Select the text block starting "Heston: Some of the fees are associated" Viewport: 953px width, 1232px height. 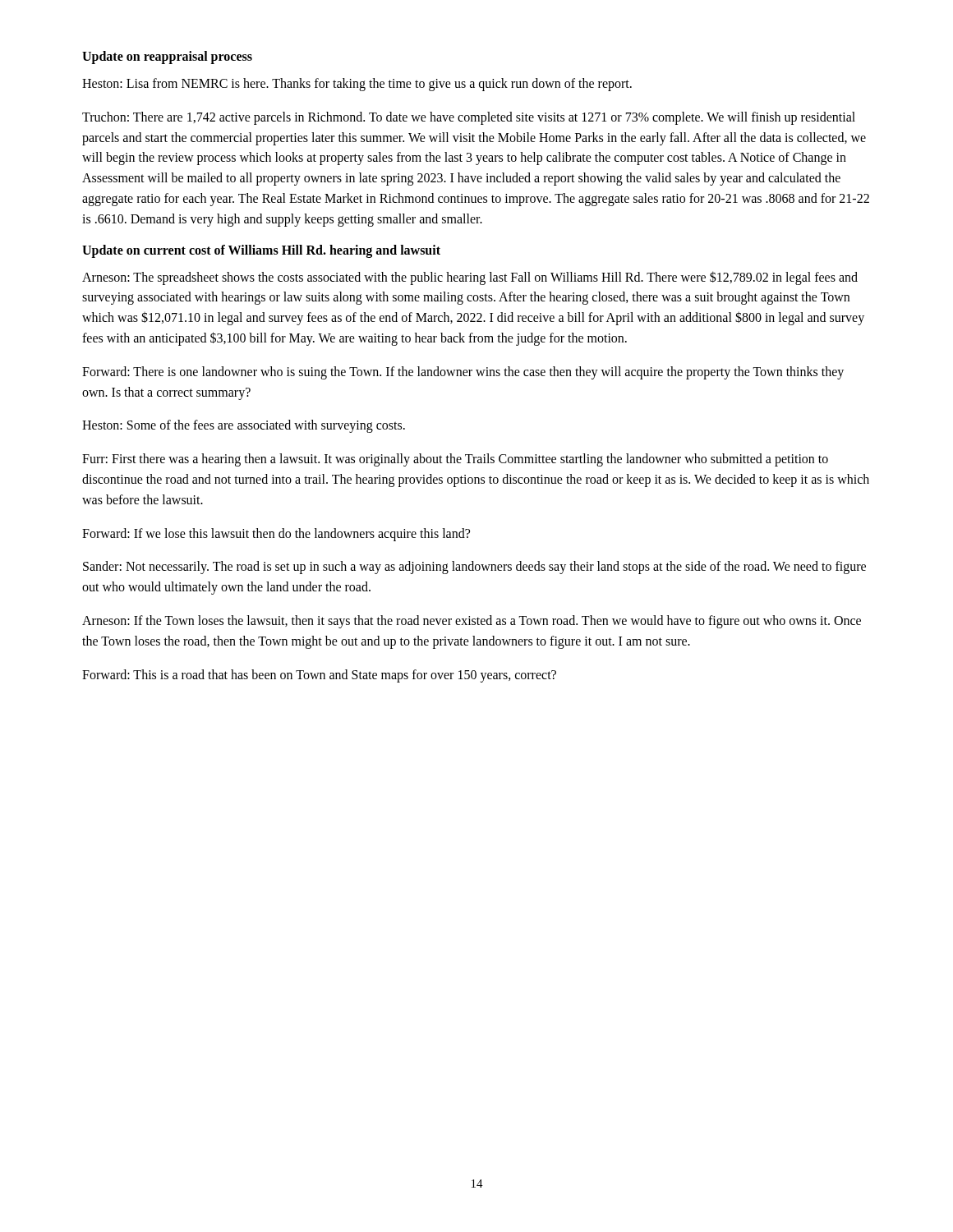pyautogui.click(x=244, y=425)
